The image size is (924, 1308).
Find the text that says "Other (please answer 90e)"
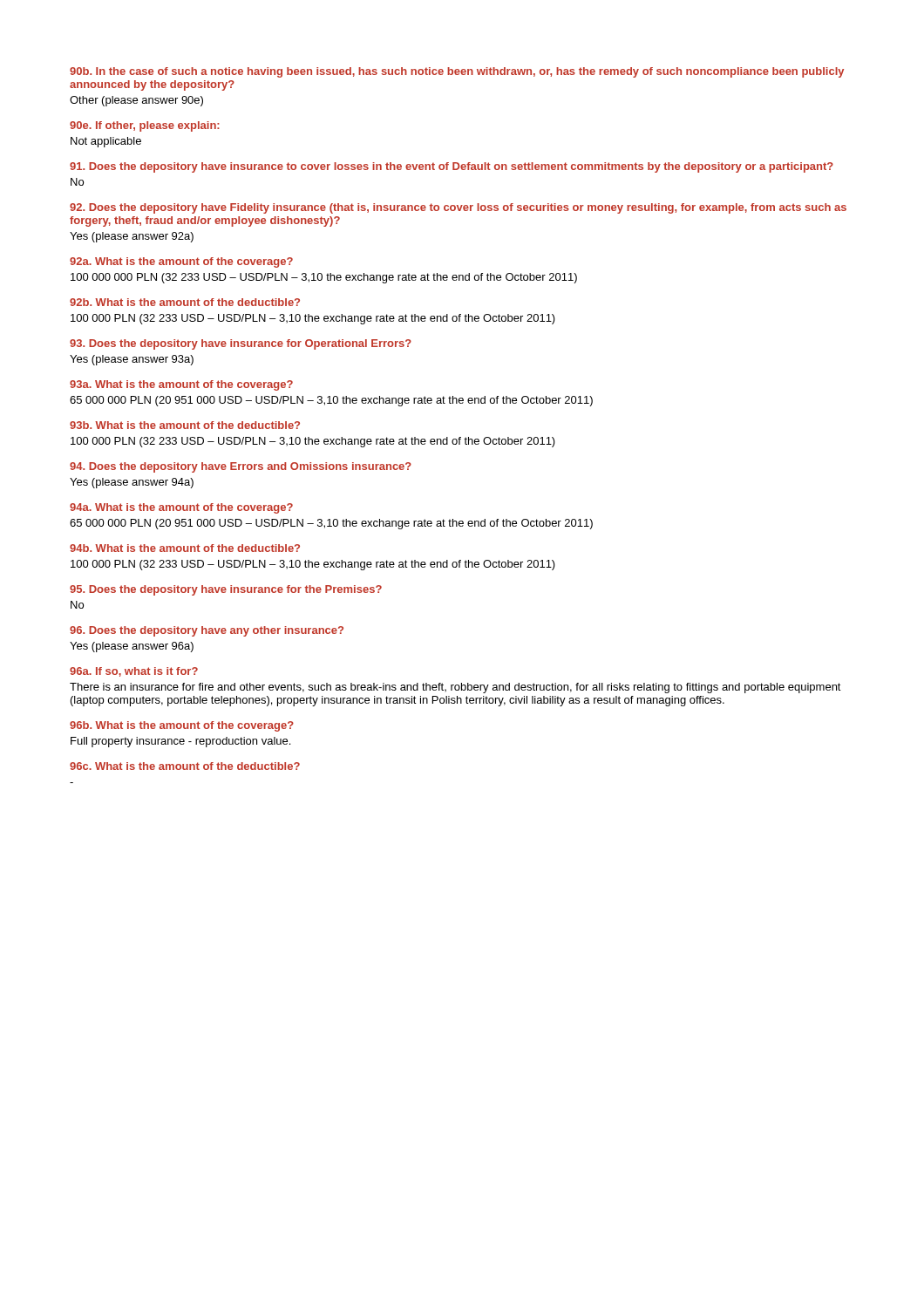tap(137, 100)
